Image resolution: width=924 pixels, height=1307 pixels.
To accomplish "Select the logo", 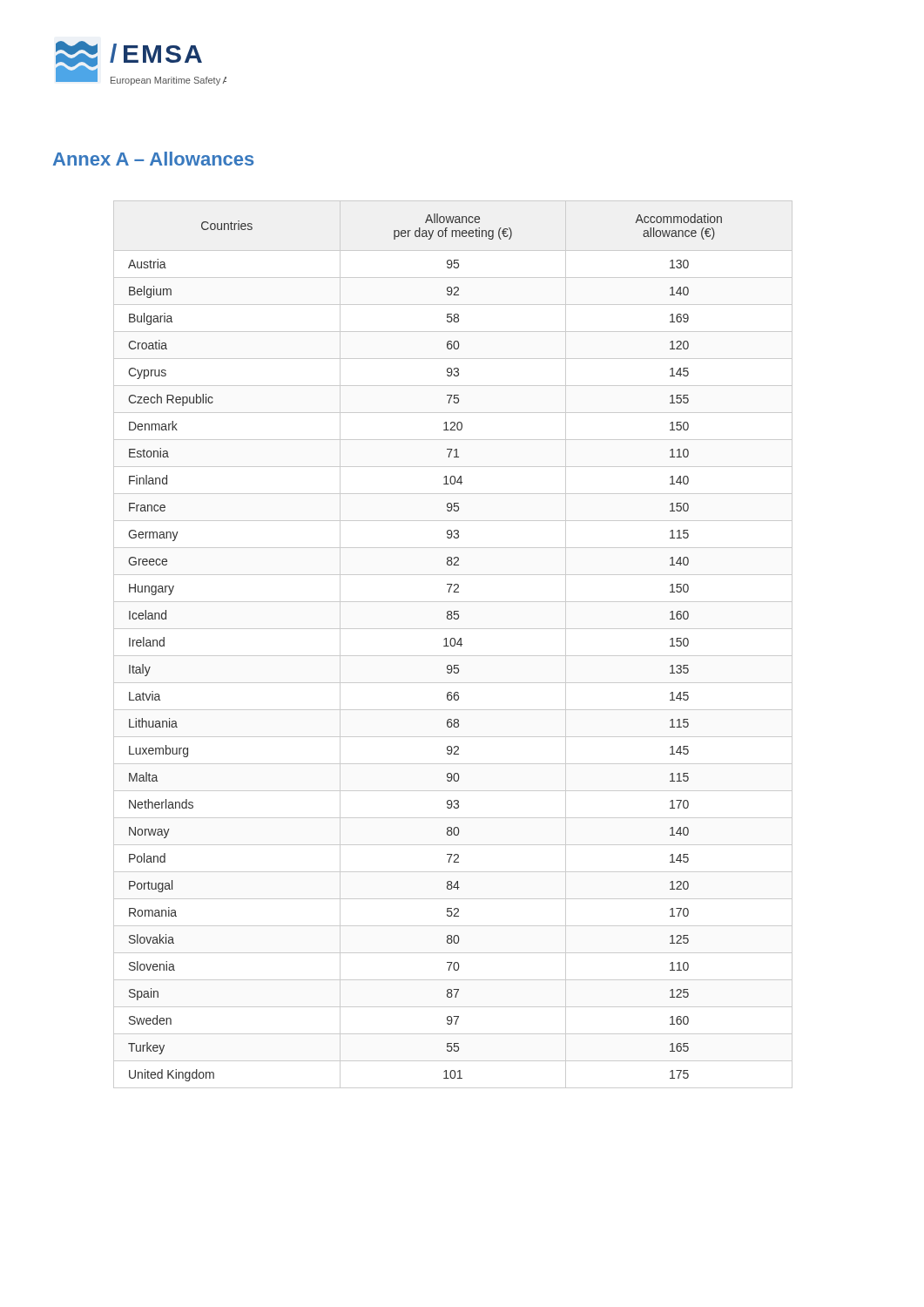I will click(x=139, y=74).
